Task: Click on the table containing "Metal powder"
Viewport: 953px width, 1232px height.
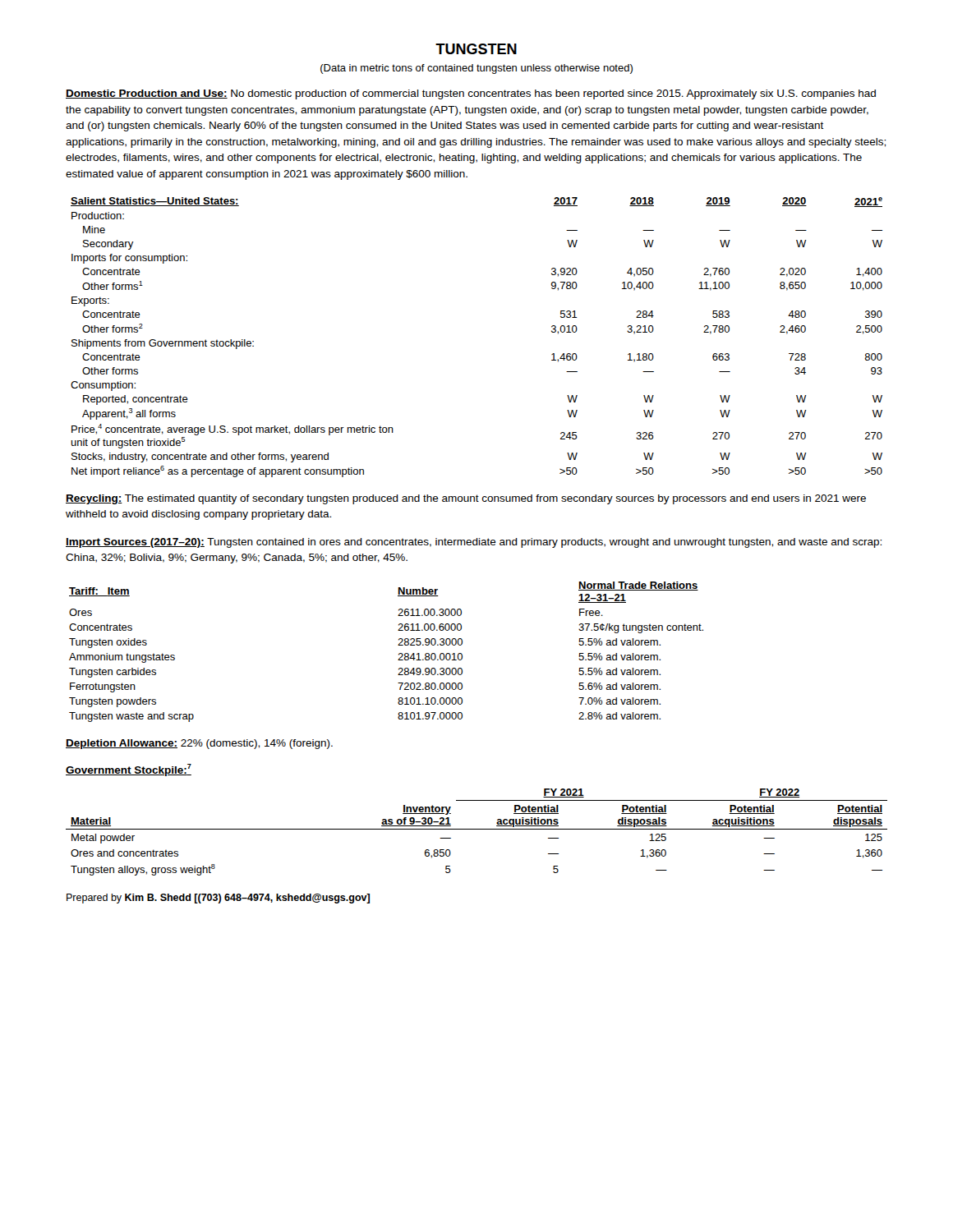Action: point(476,831)
